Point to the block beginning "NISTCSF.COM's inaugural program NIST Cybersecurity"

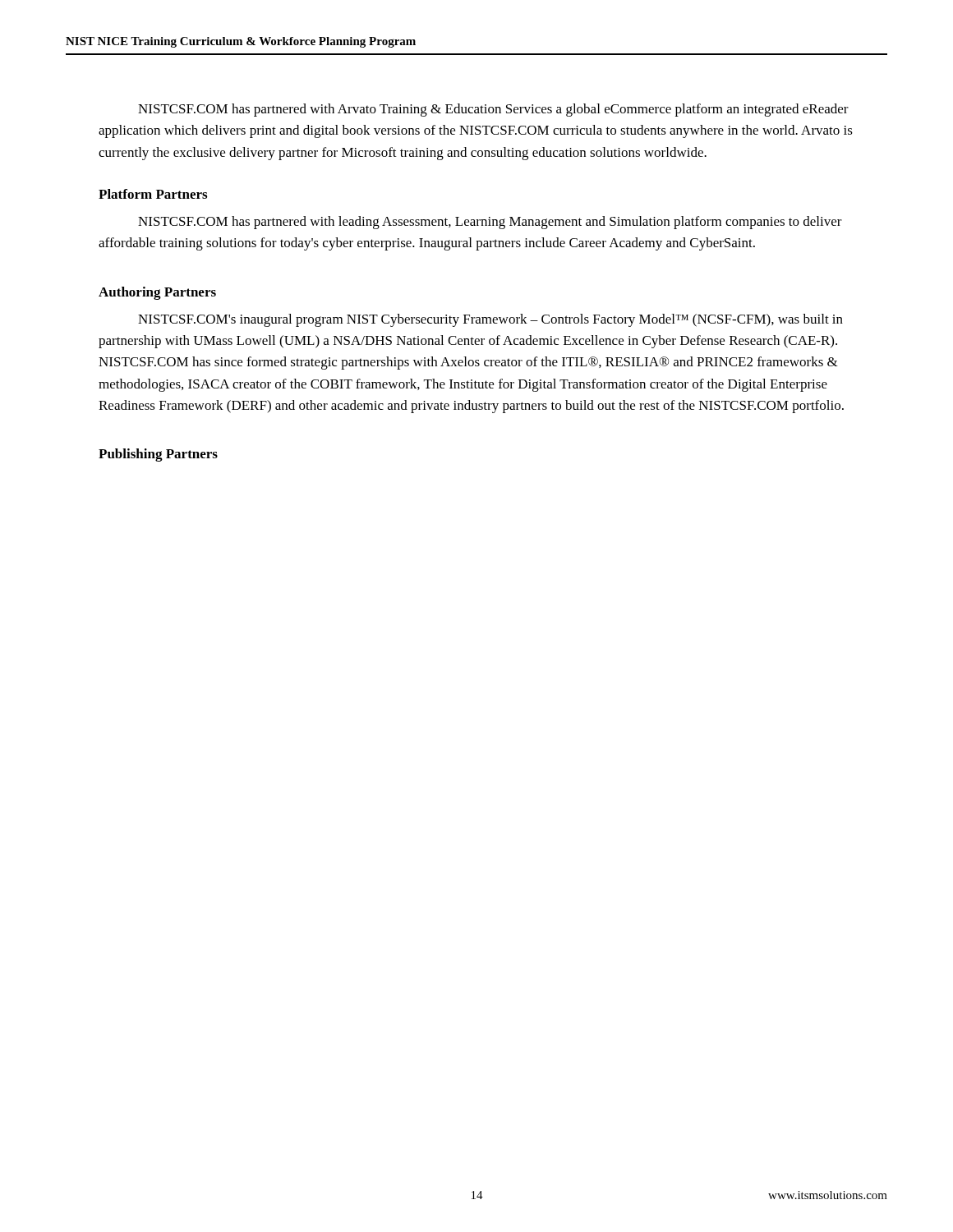[x=472, y=362]
